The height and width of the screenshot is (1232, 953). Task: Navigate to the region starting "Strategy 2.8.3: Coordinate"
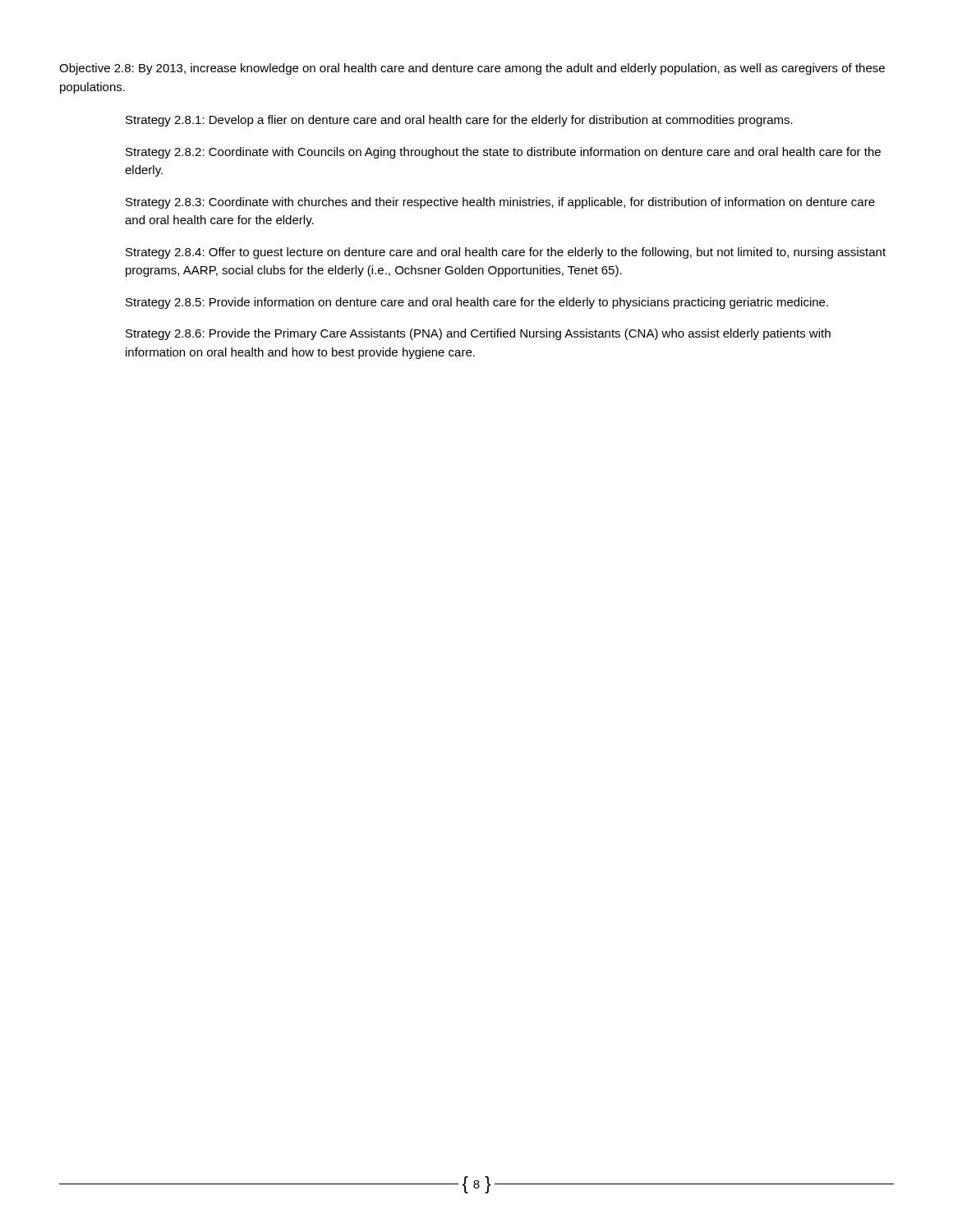pyautogui.click(x=500, y=210)
